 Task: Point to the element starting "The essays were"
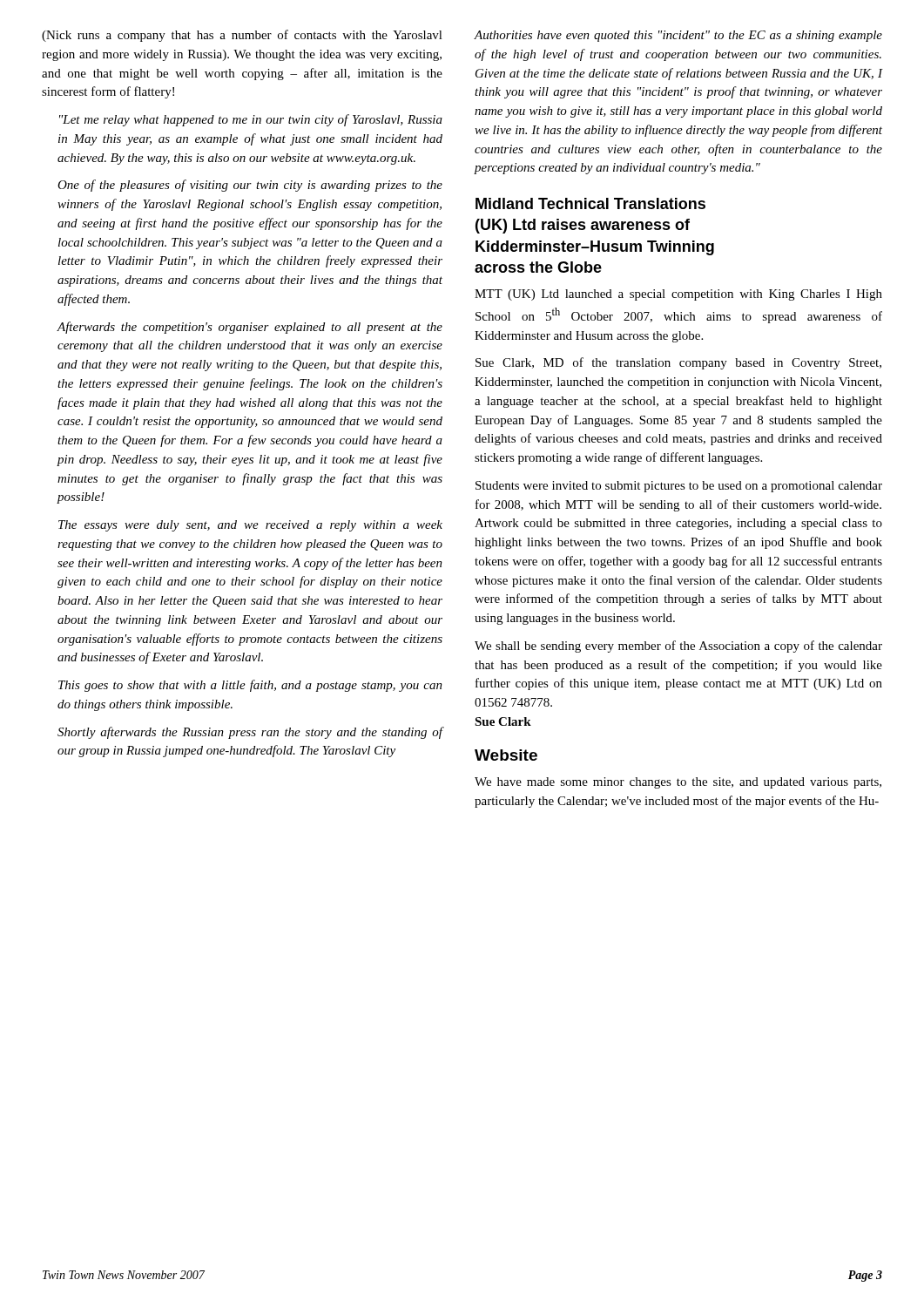tap(250, 591)
